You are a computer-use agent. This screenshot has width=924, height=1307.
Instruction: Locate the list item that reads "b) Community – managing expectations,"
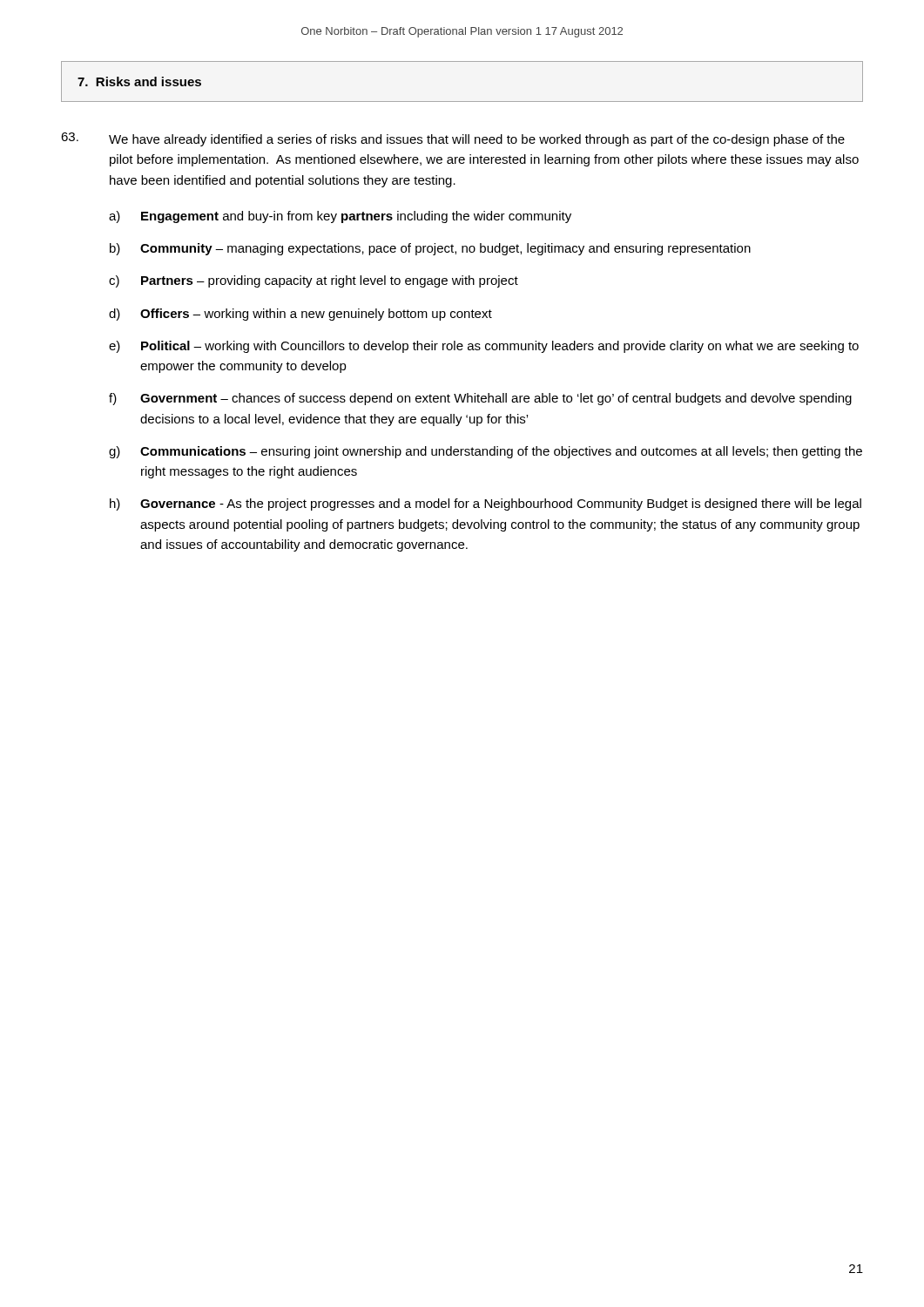(x=430, y=248)
